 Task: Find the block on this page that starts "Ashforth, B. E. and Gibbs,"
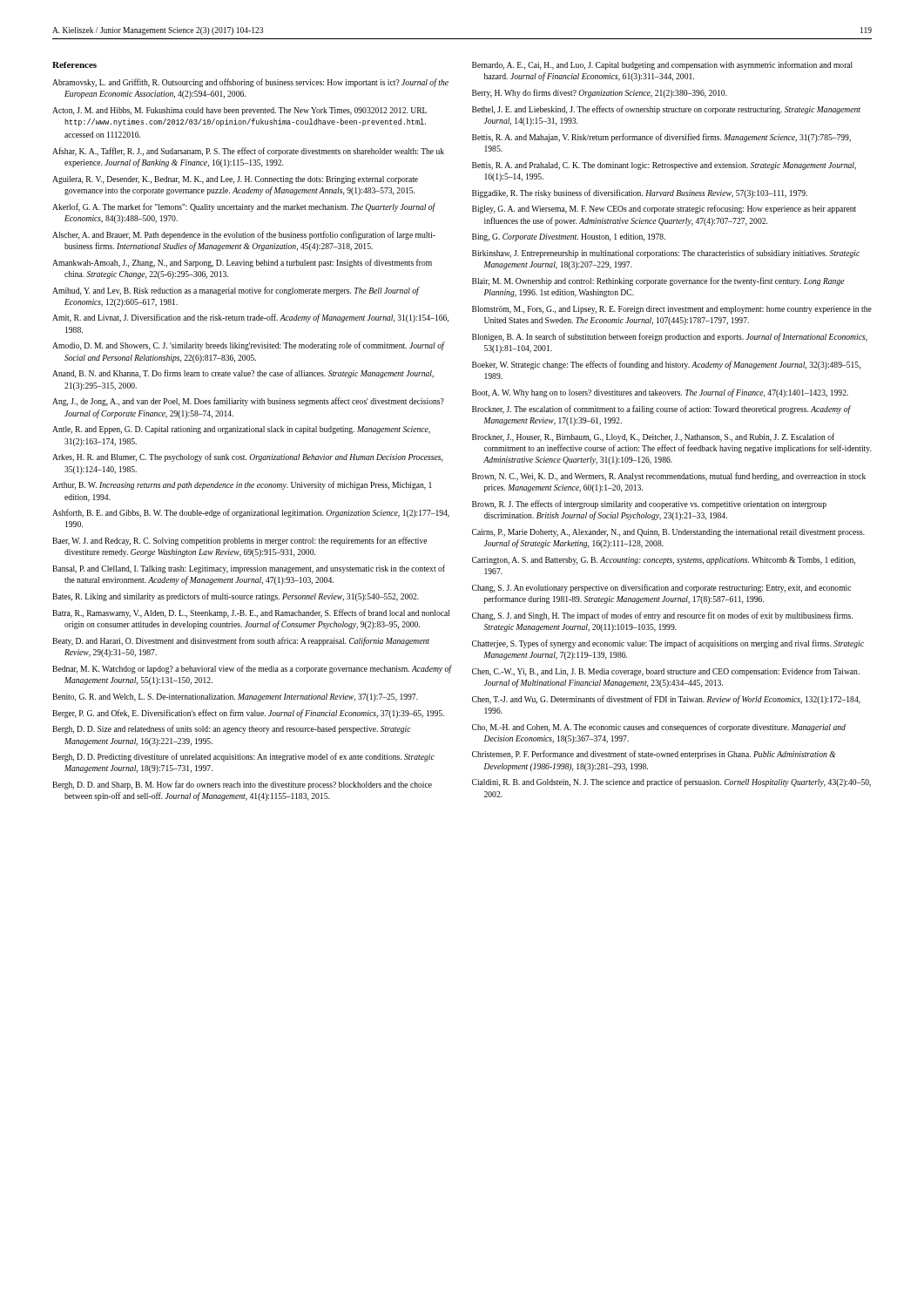click(251, 519)
